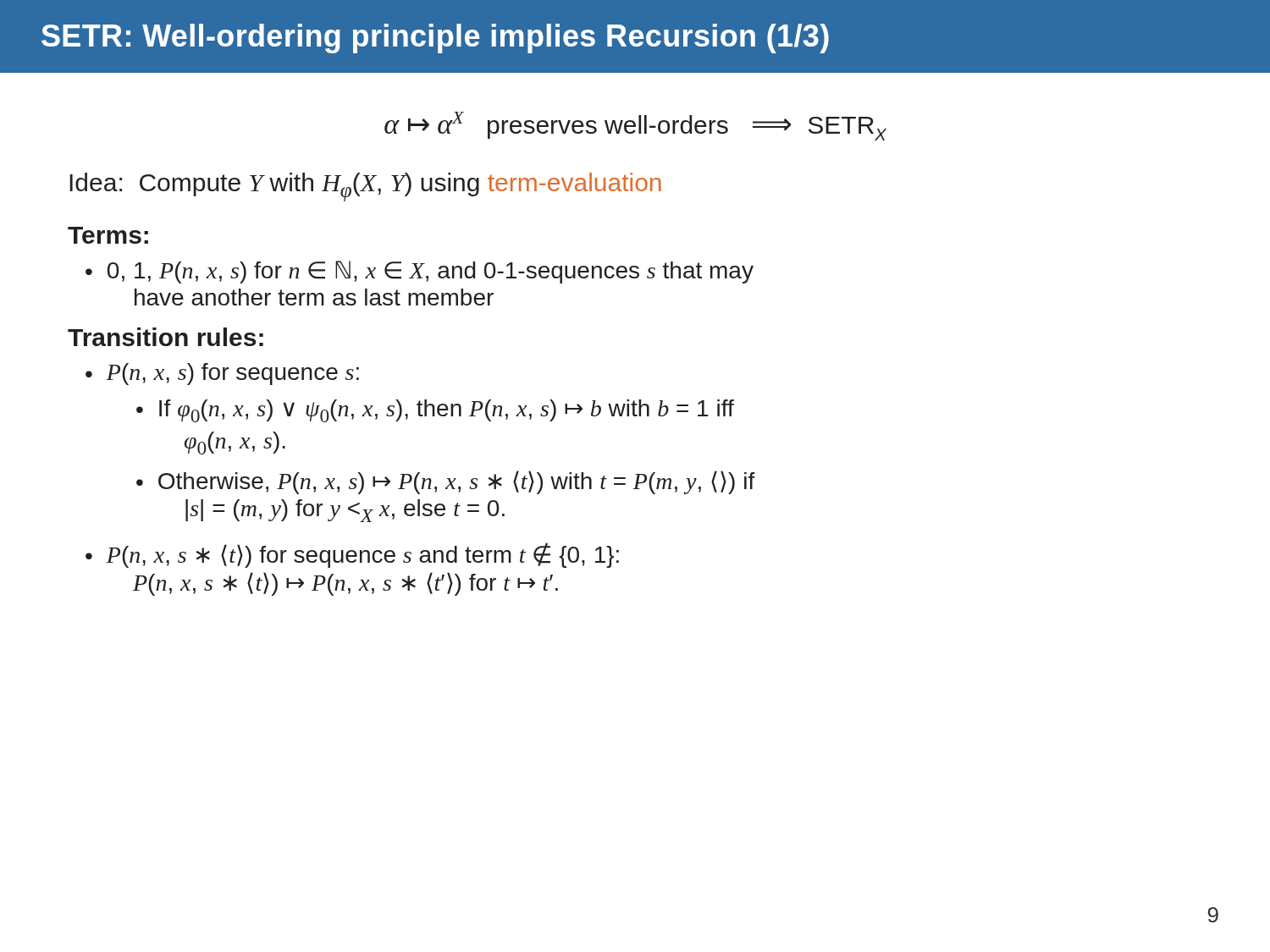Select the list item with the text "• P(n, x, s) for sequence s:"
This screenshot has width=1270, height=952.
coord(223,373)
